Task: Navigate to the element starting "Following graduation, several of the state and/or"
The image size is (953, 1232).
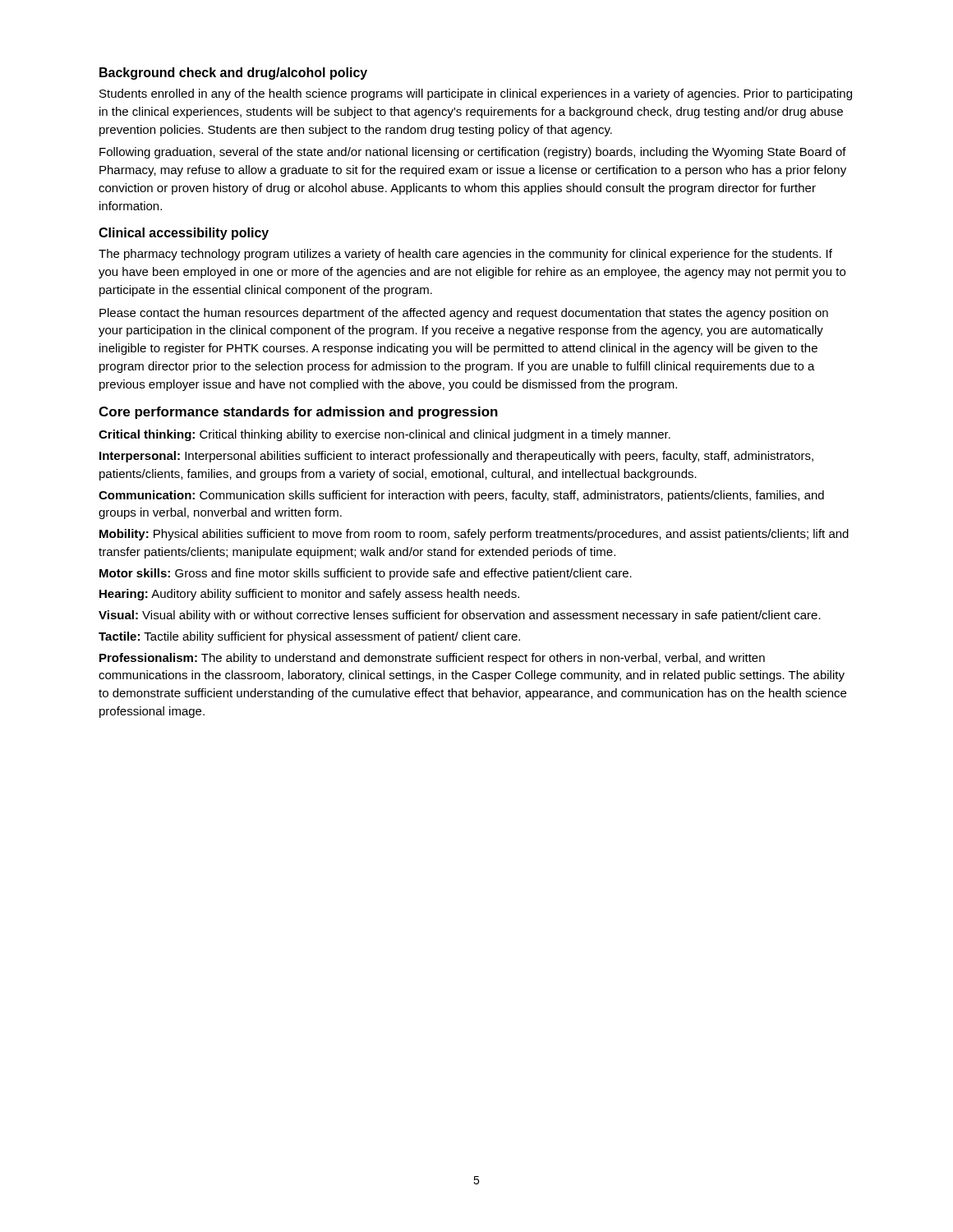Action: [x=472, y=179]
